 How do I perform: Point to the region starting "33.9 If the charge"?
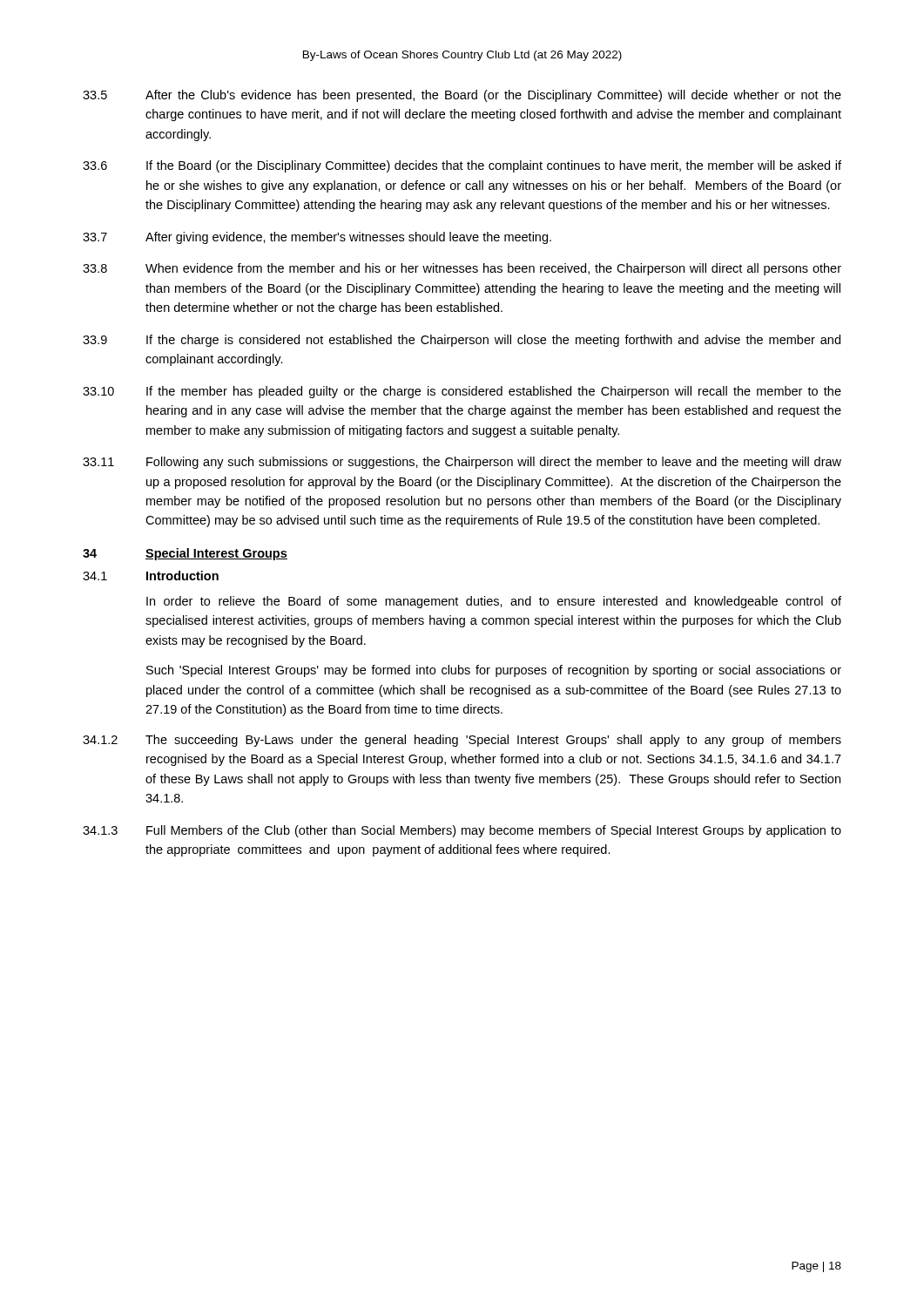pyautogui.click(x=462, y=350)
